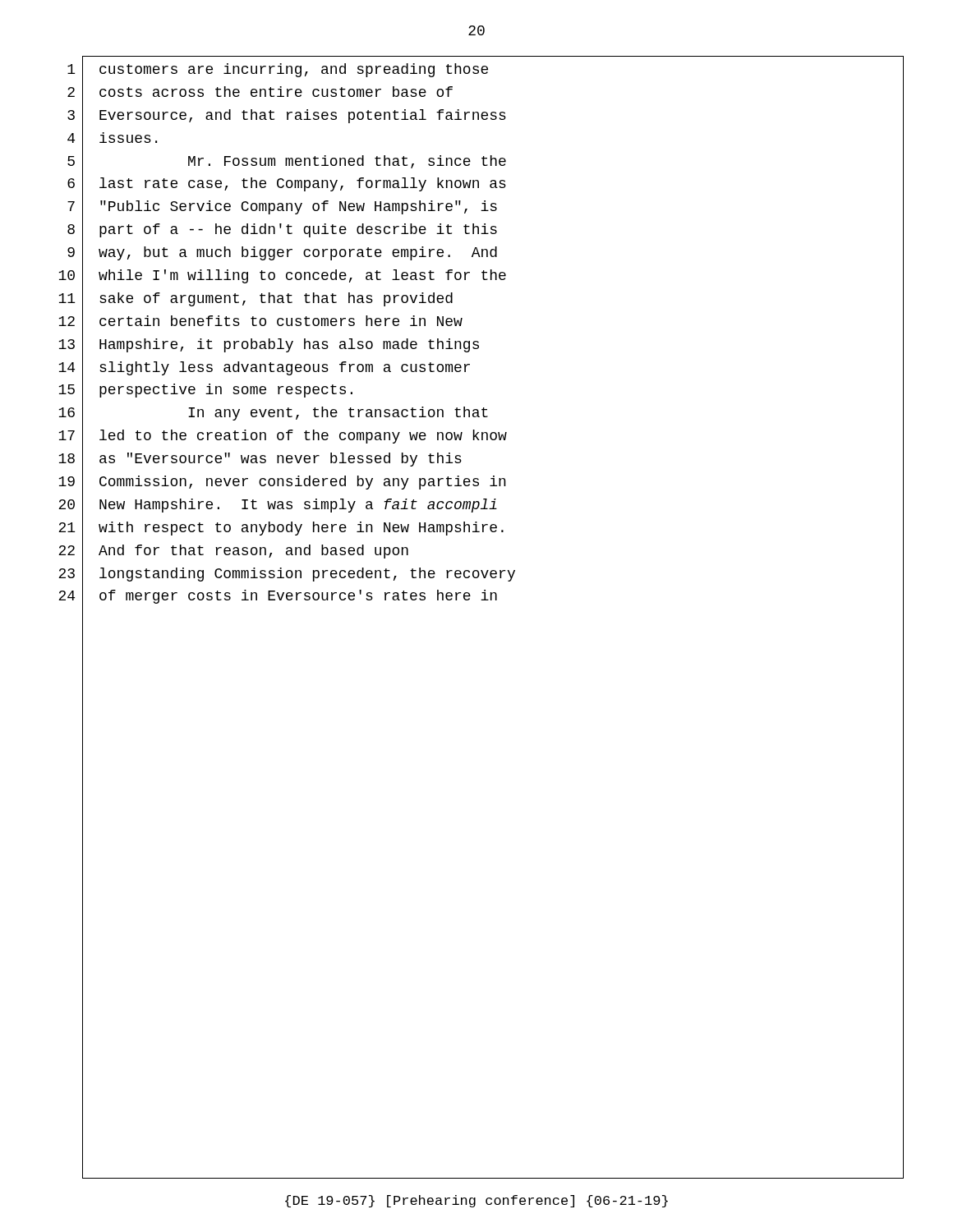
Task: Find the list item containing "17 led to the creation of the"
Action: 476,437
